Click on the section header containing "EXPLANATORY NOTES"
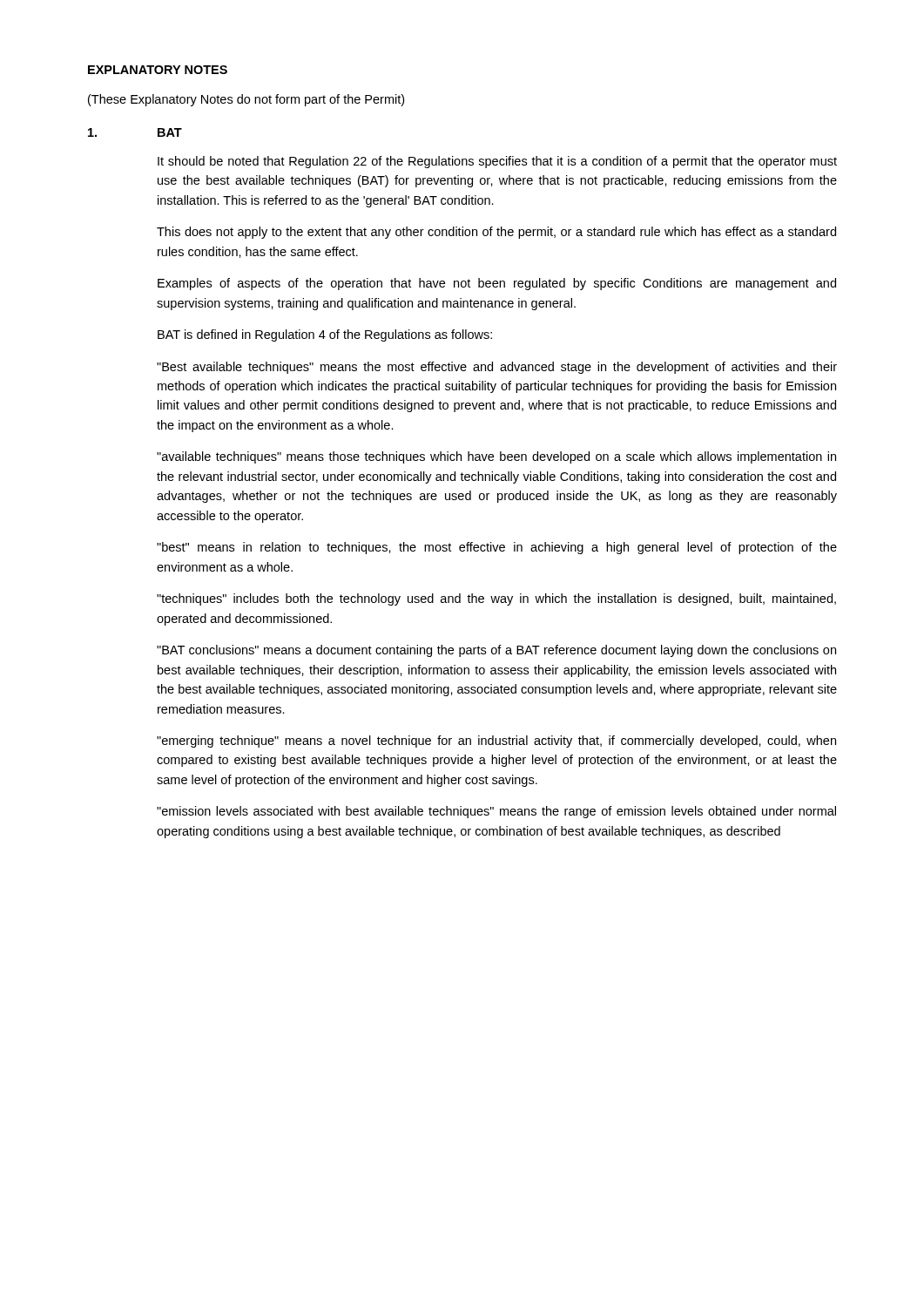924x1307 pixels. (x=157, y=70)
